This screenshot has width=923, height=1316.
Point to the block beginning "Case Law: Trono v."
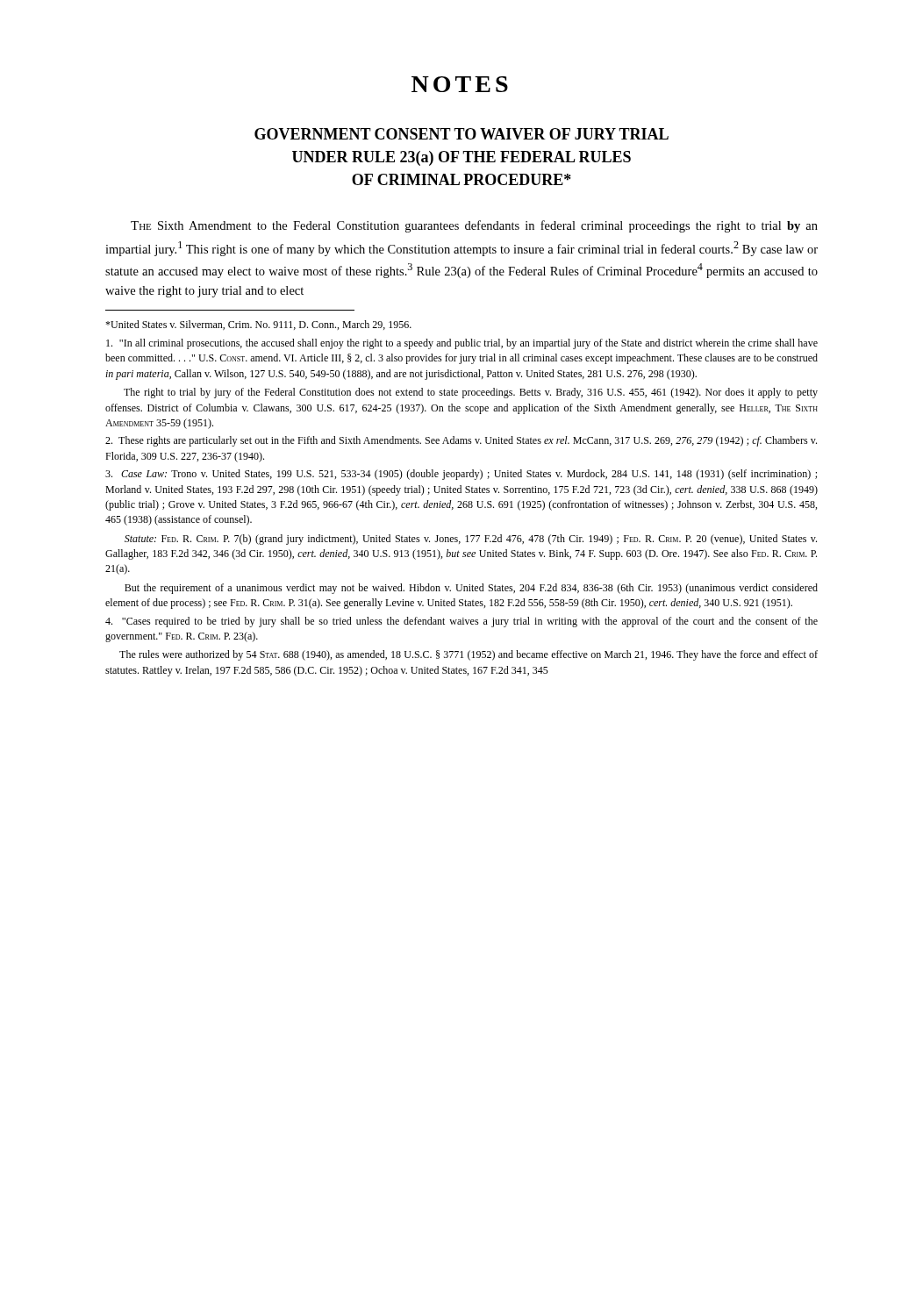[462, 539]
